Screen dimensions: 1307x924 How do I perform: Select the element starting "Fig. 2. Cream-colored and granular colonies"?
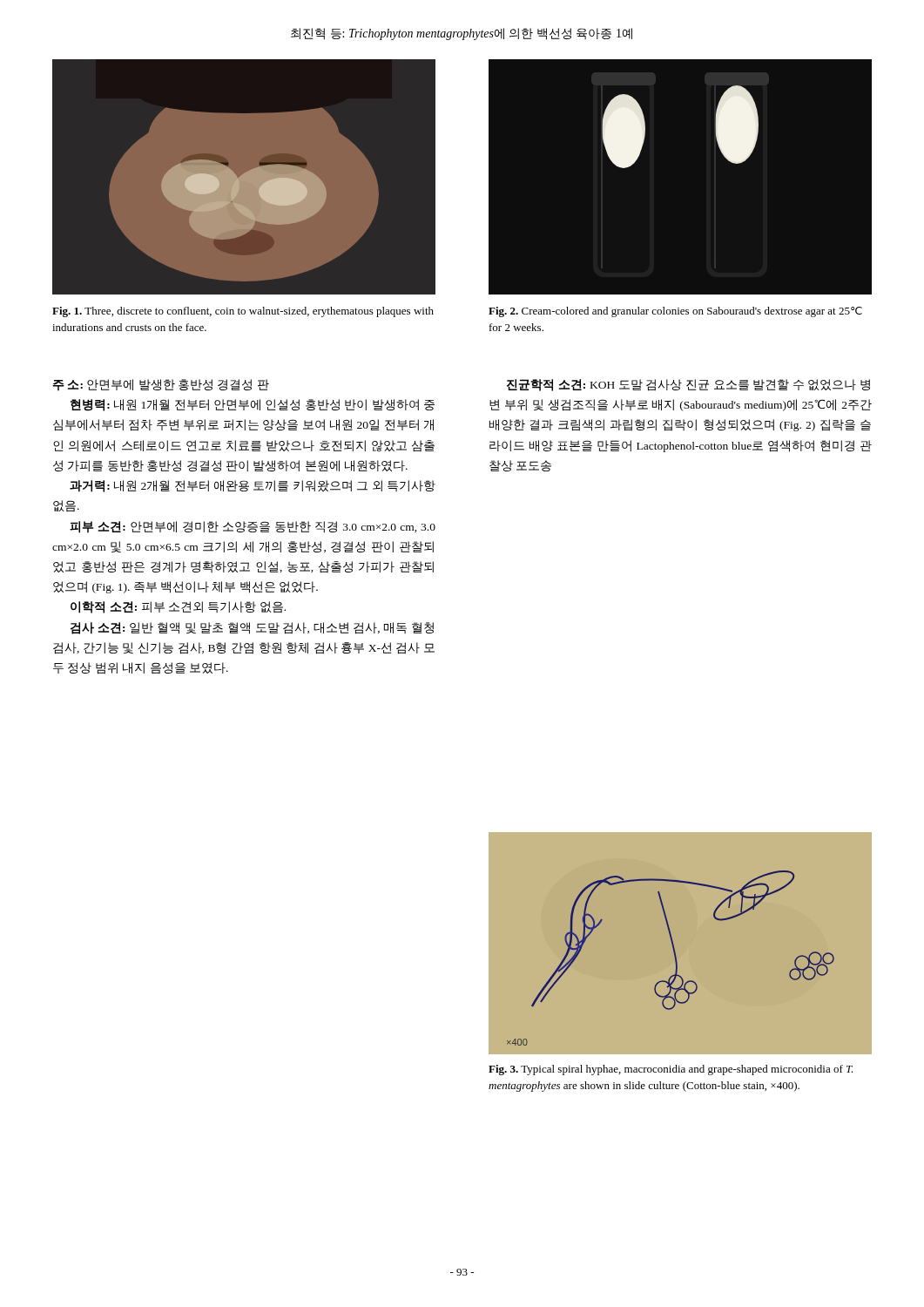tap(676, 319)
